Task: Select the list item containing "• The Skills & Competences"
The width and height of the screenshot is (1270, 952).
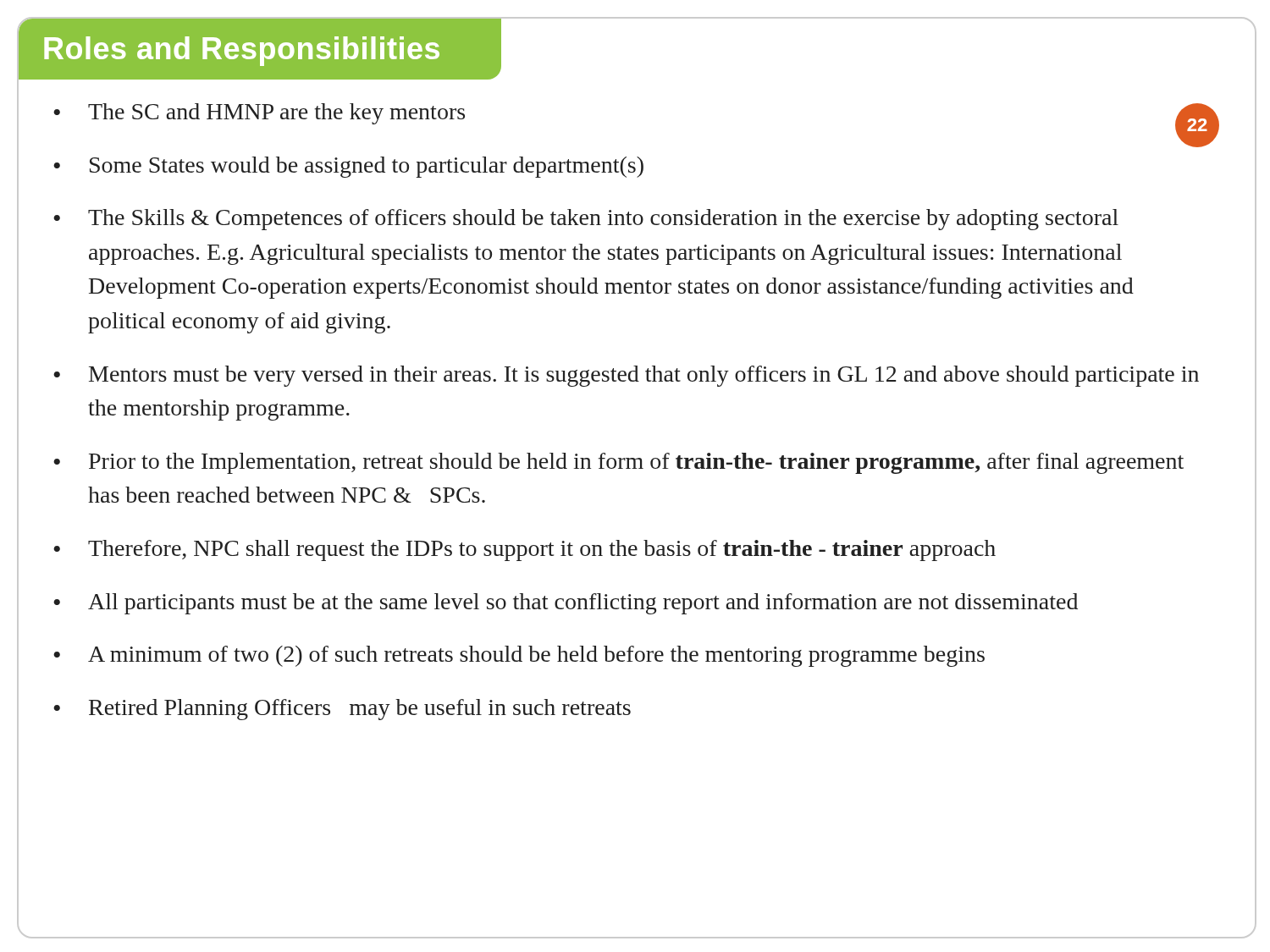Action: point(628,269)
